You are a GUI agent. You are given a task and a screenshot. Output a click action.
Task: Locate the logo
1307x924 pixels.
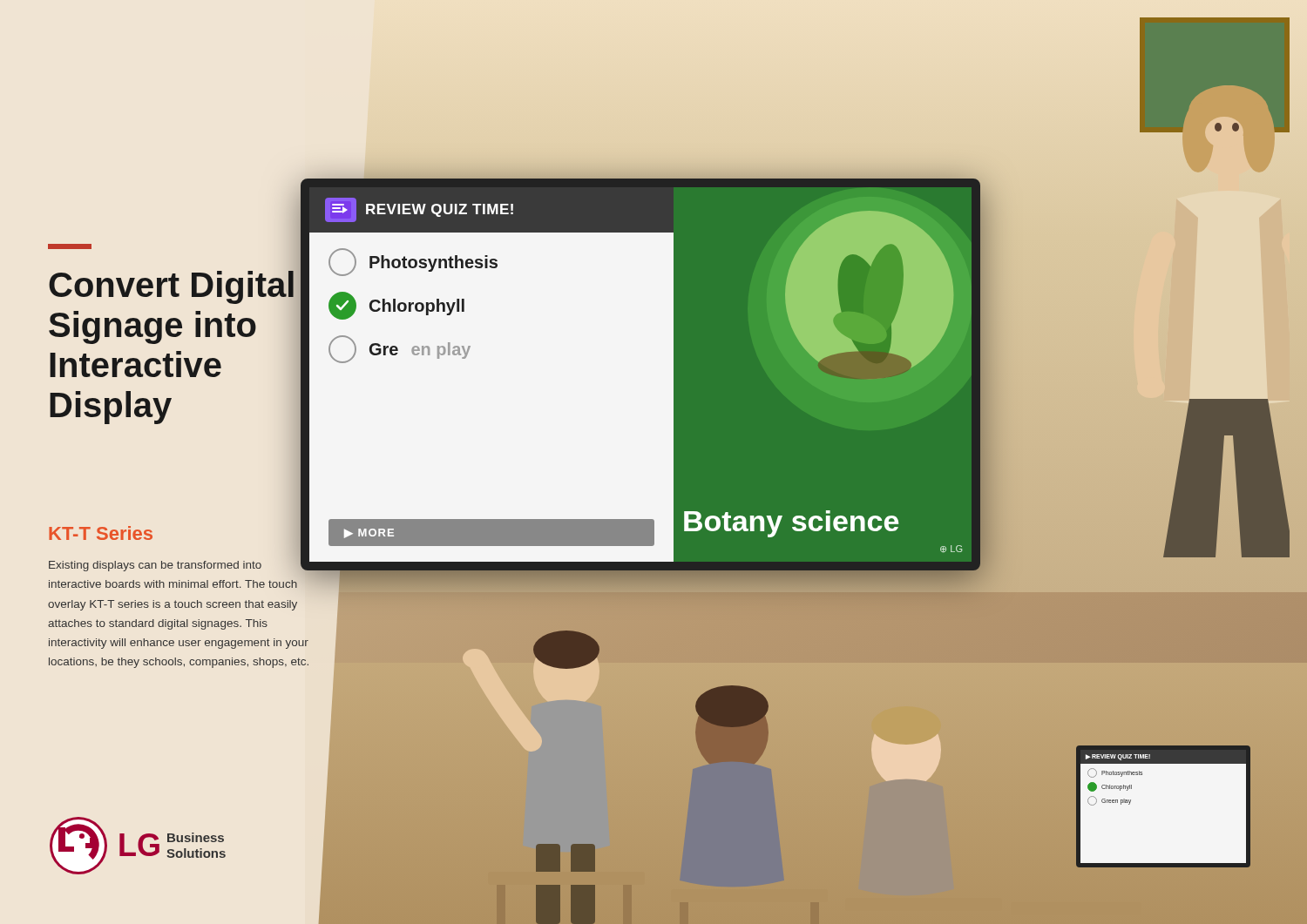[x=137, y=846]
